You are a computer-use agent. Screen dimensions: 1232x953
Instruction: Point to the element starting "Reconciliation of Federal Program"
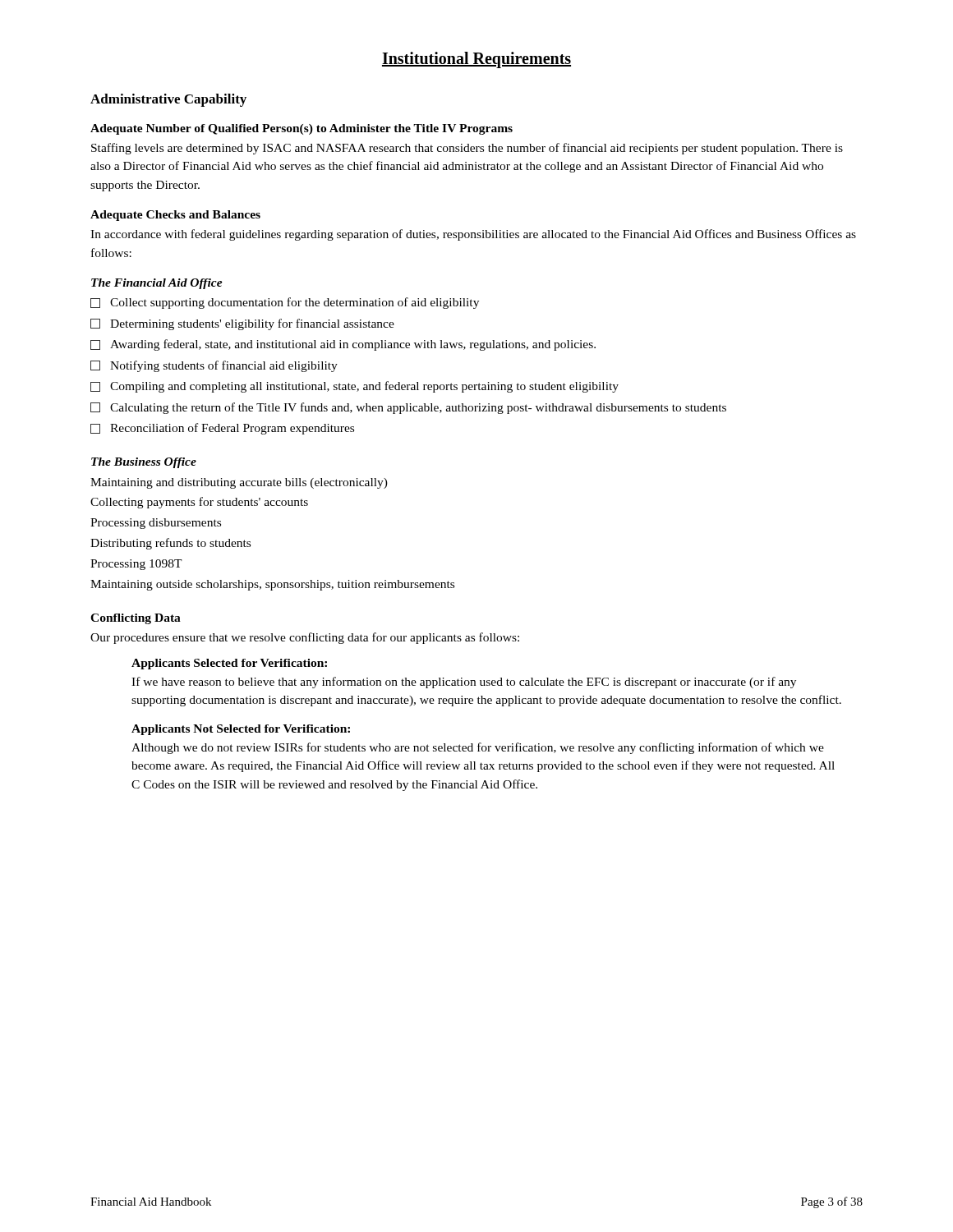(x=222, y=429)
